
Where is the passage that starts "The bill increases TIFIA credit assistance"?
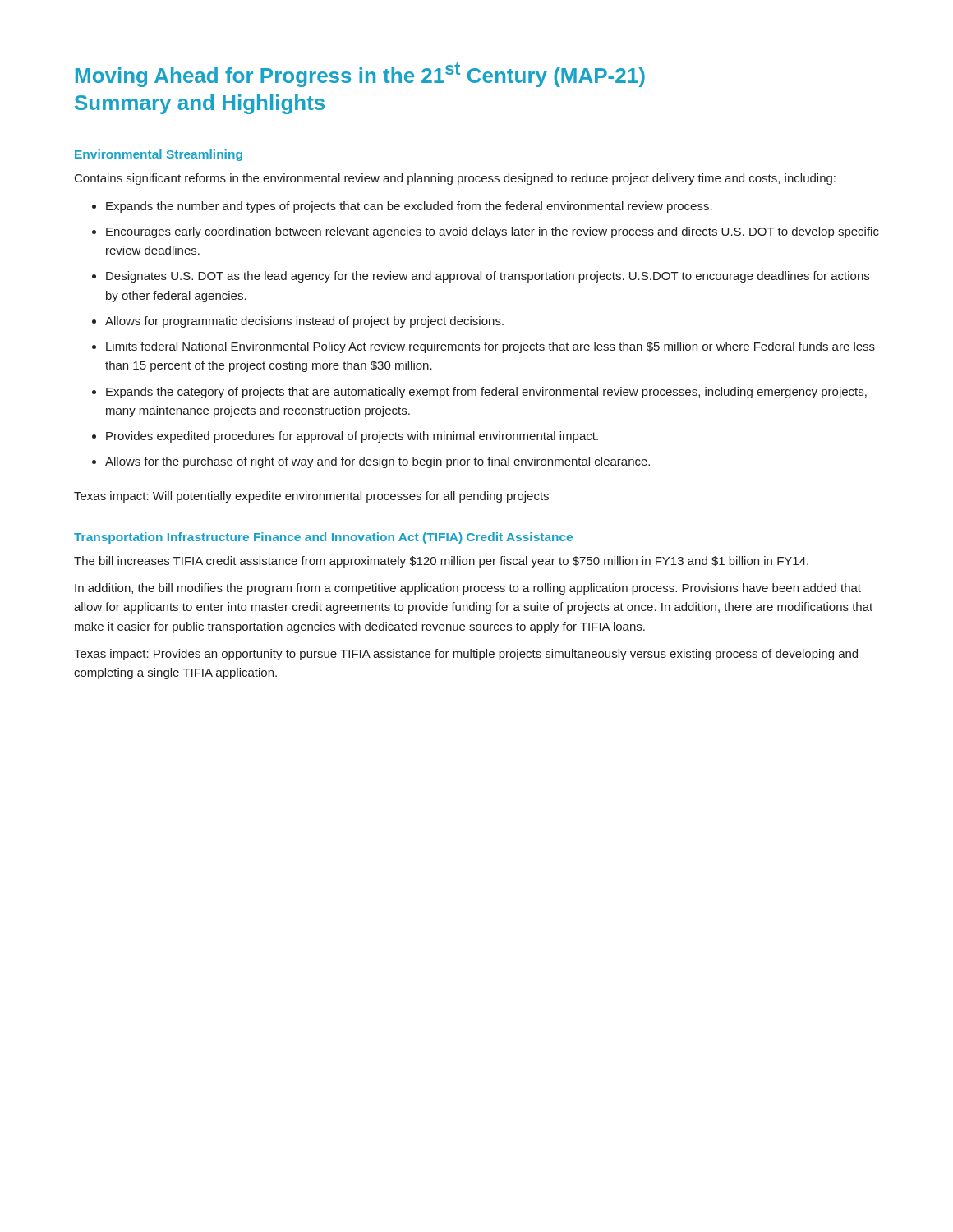click(x=442, y=560)
